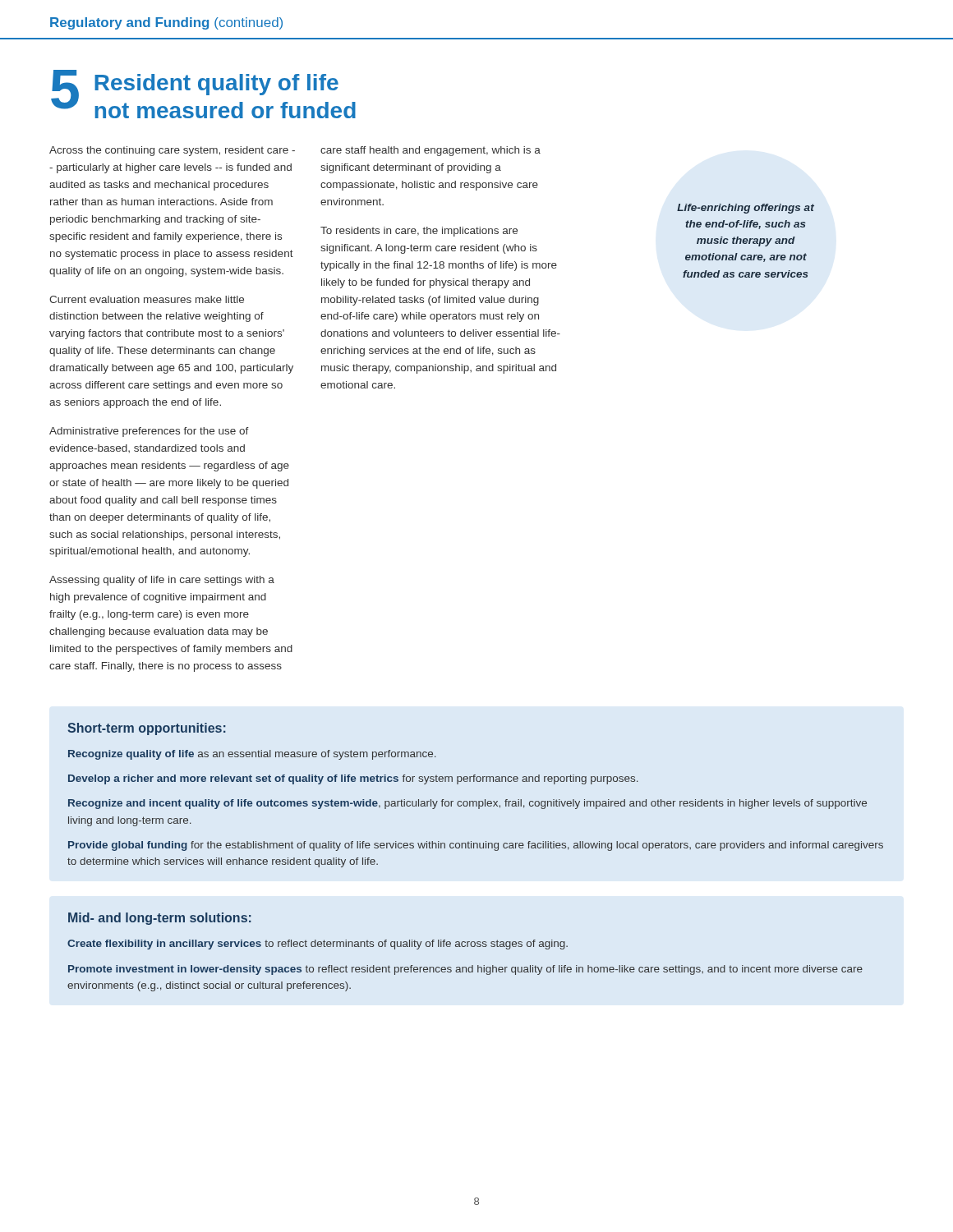
Task: Navigate to the element starting "Across the continuing care system, resident care"
Action: click(x=172, y=210)
